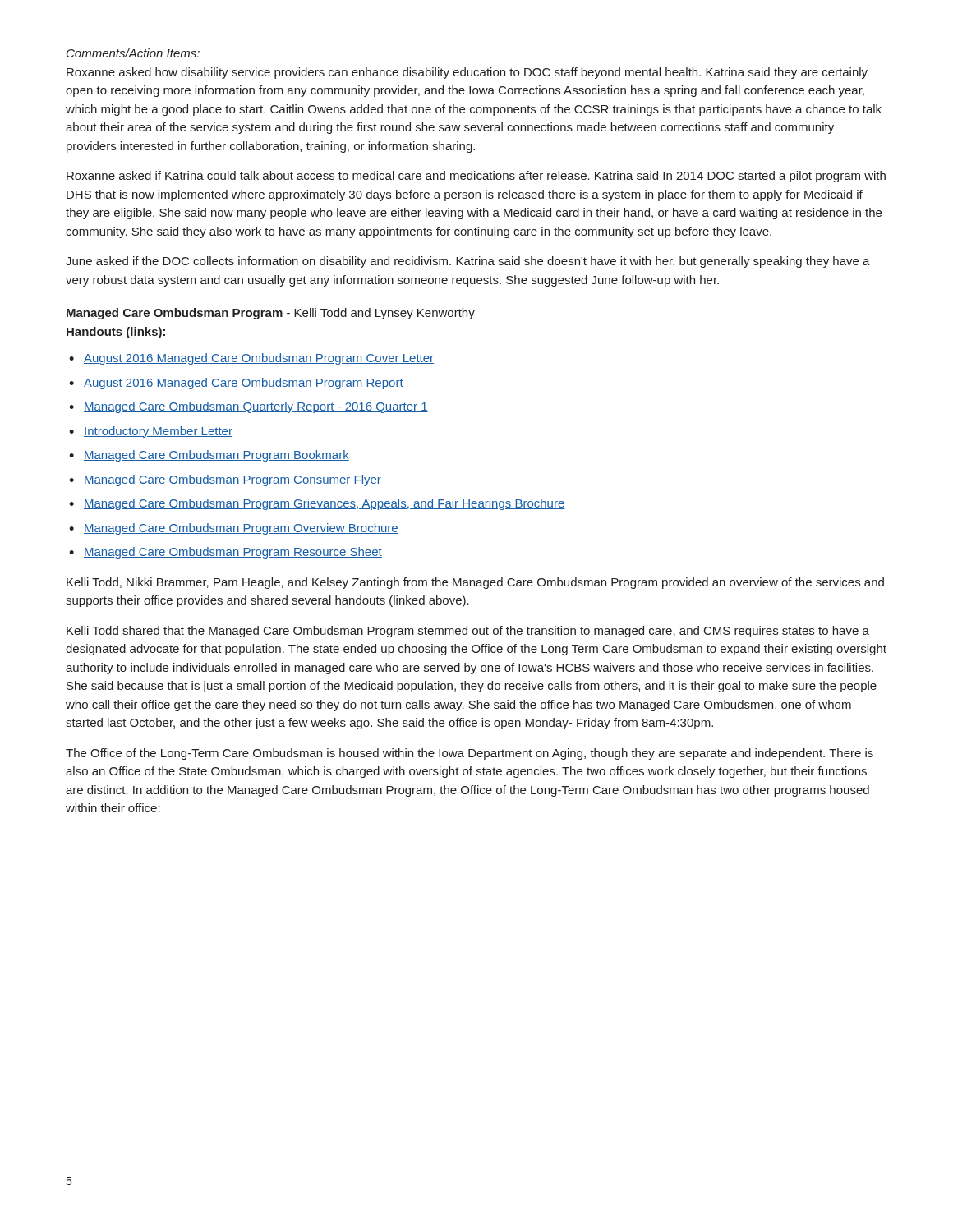Locate the list item that reads "Managed Care Ombudsman Program Overview"
953x1232 pixels.
(x=241, y=527)
